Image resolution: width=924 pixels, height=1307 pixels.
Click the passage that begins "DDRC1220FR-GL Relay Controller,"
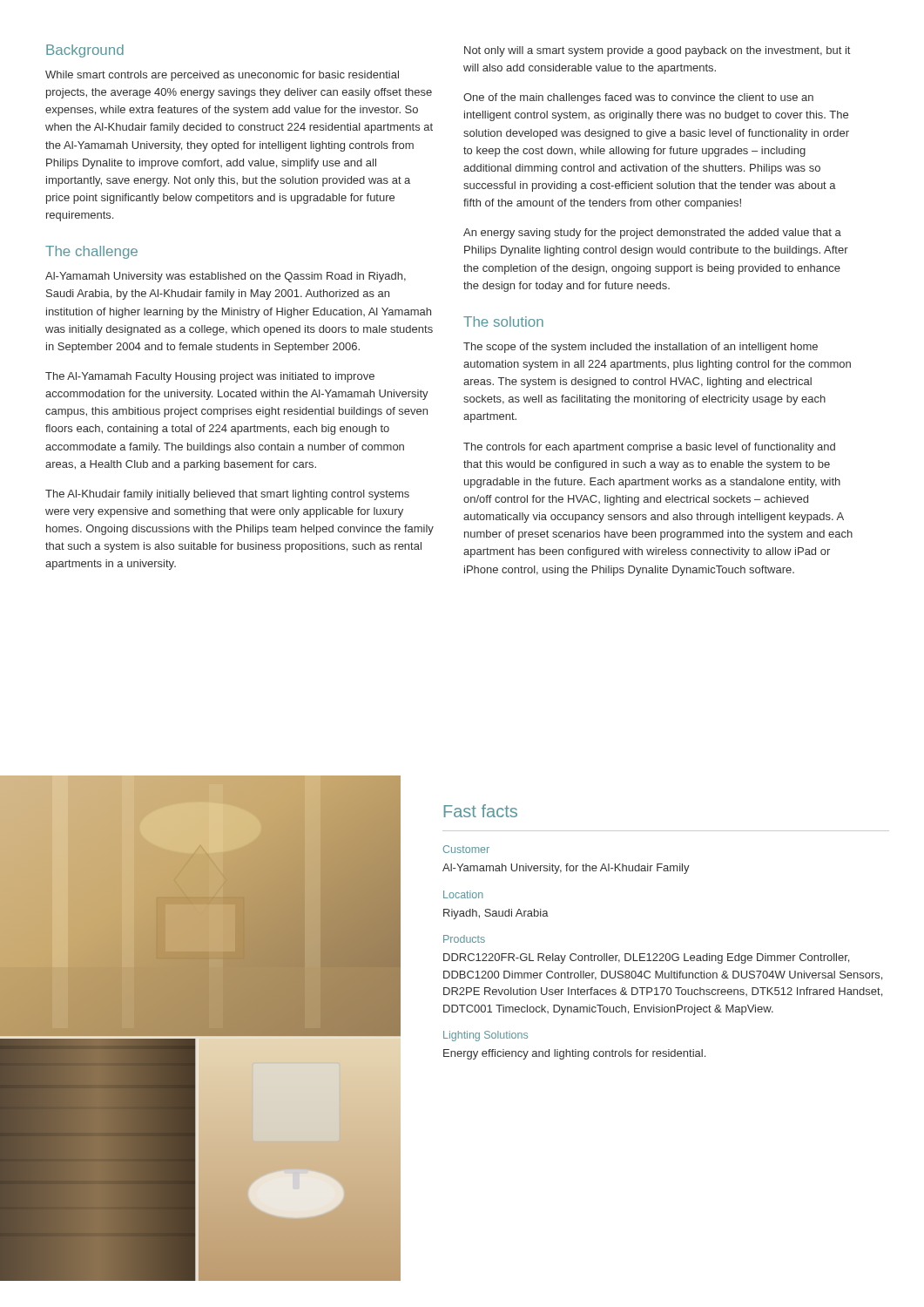[x=666, y=983]
